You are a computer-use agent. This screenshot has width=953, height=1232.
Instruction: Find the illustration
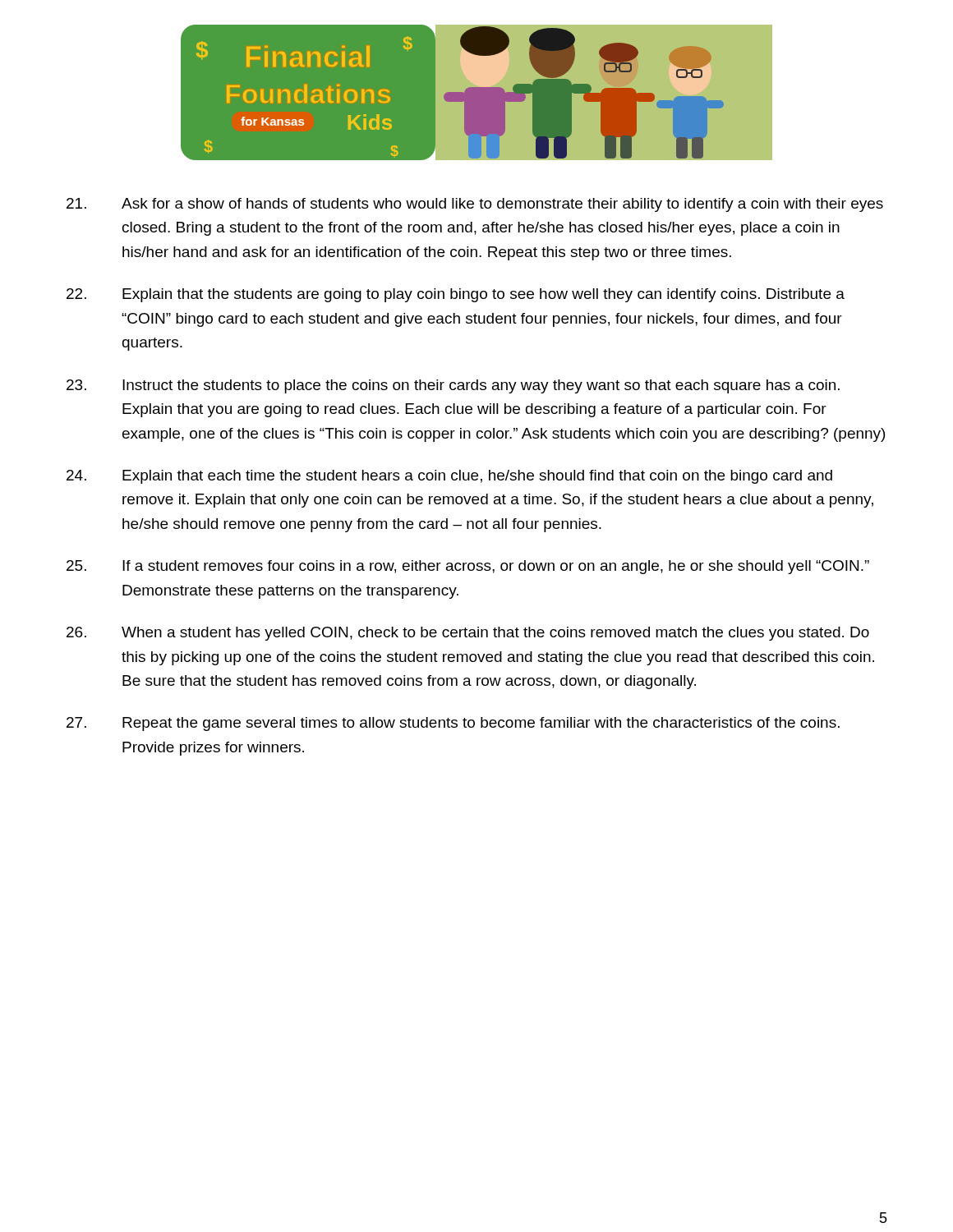(x=476, y=94)
